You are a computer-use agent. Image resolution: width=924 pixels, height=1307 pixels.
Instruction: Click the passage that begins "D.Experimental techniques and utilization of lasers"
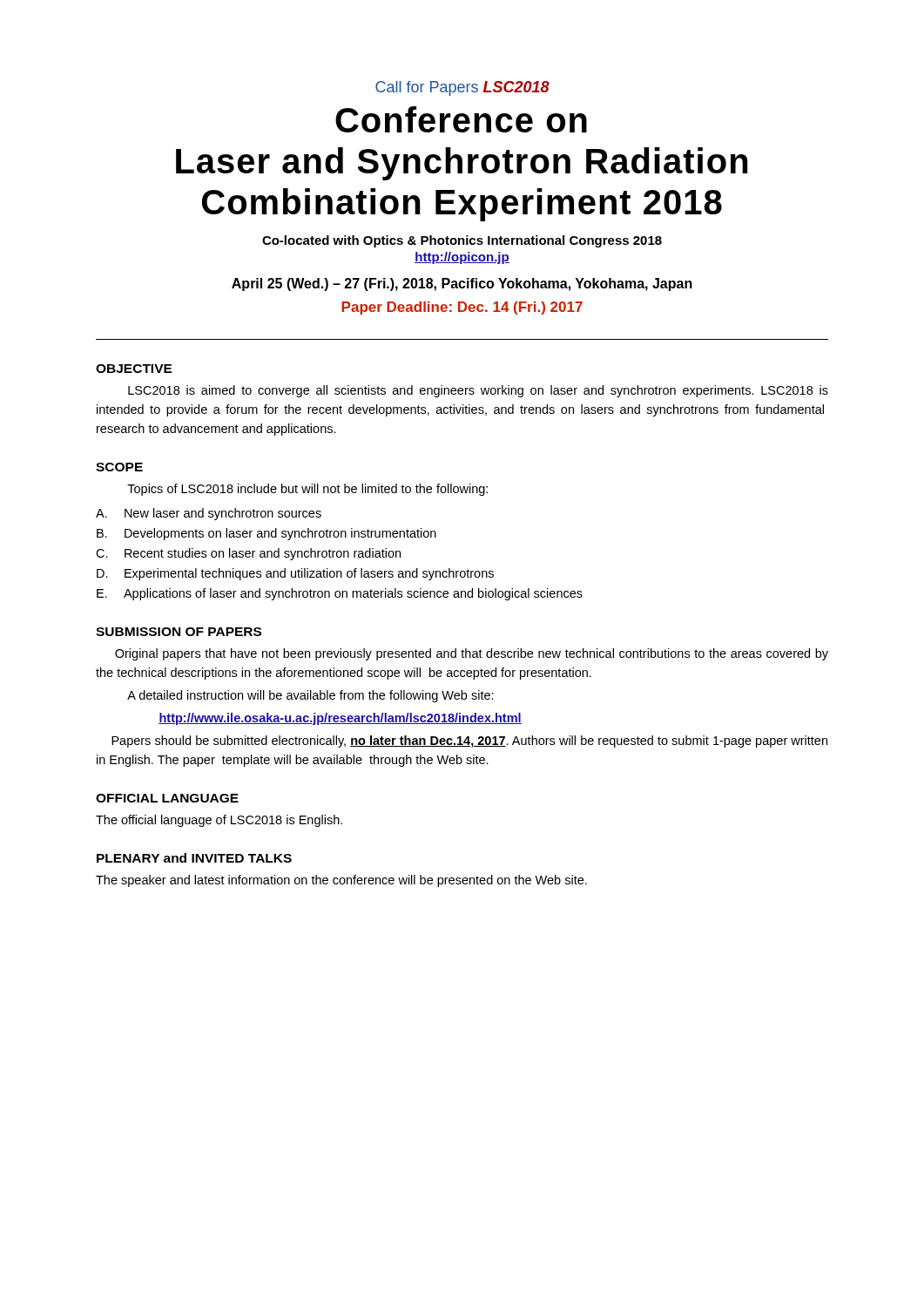click(x=295, y=573)
